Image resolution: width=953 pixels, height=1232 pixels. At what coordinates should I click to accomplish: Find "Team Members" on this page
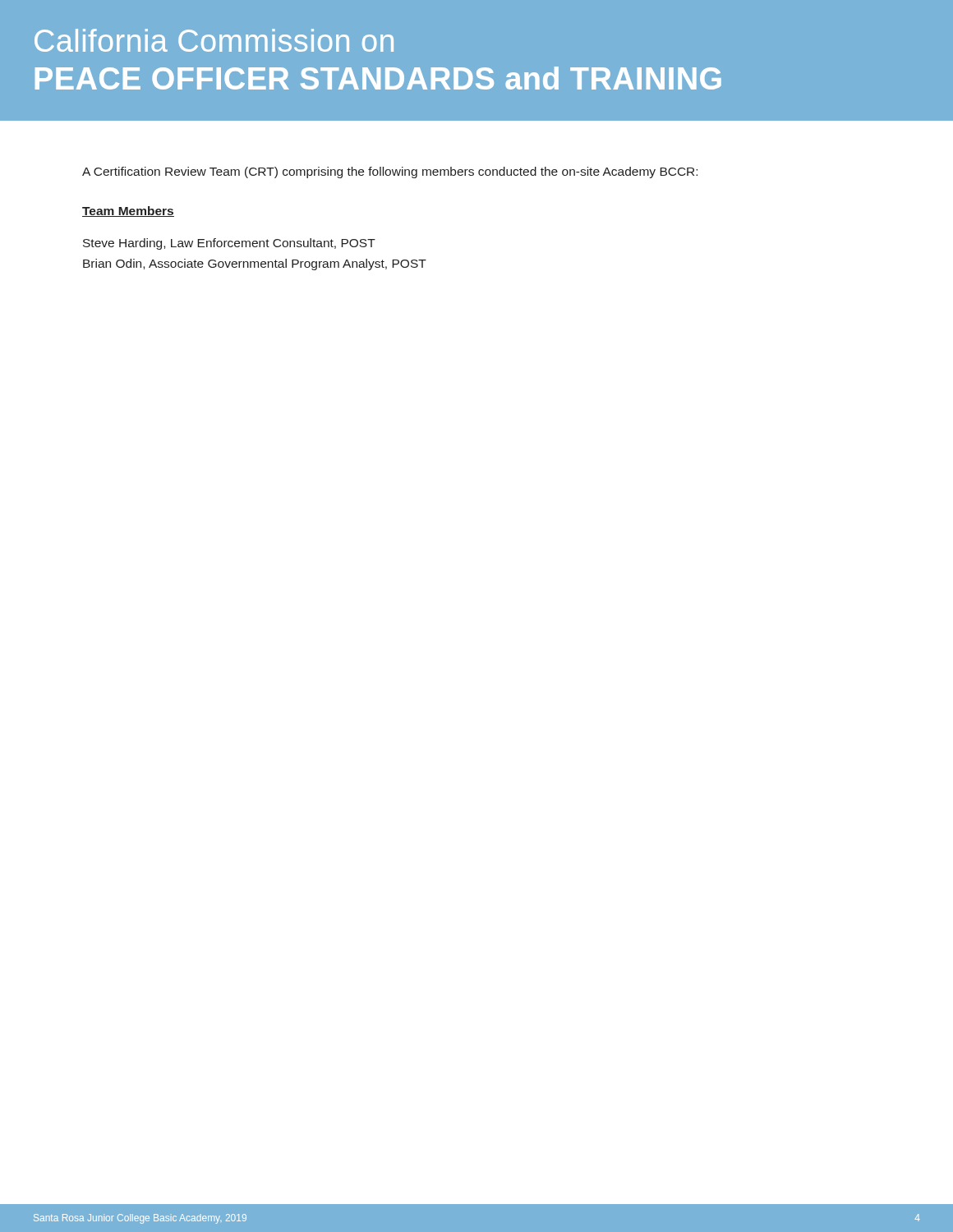click(x=128, y=211)
